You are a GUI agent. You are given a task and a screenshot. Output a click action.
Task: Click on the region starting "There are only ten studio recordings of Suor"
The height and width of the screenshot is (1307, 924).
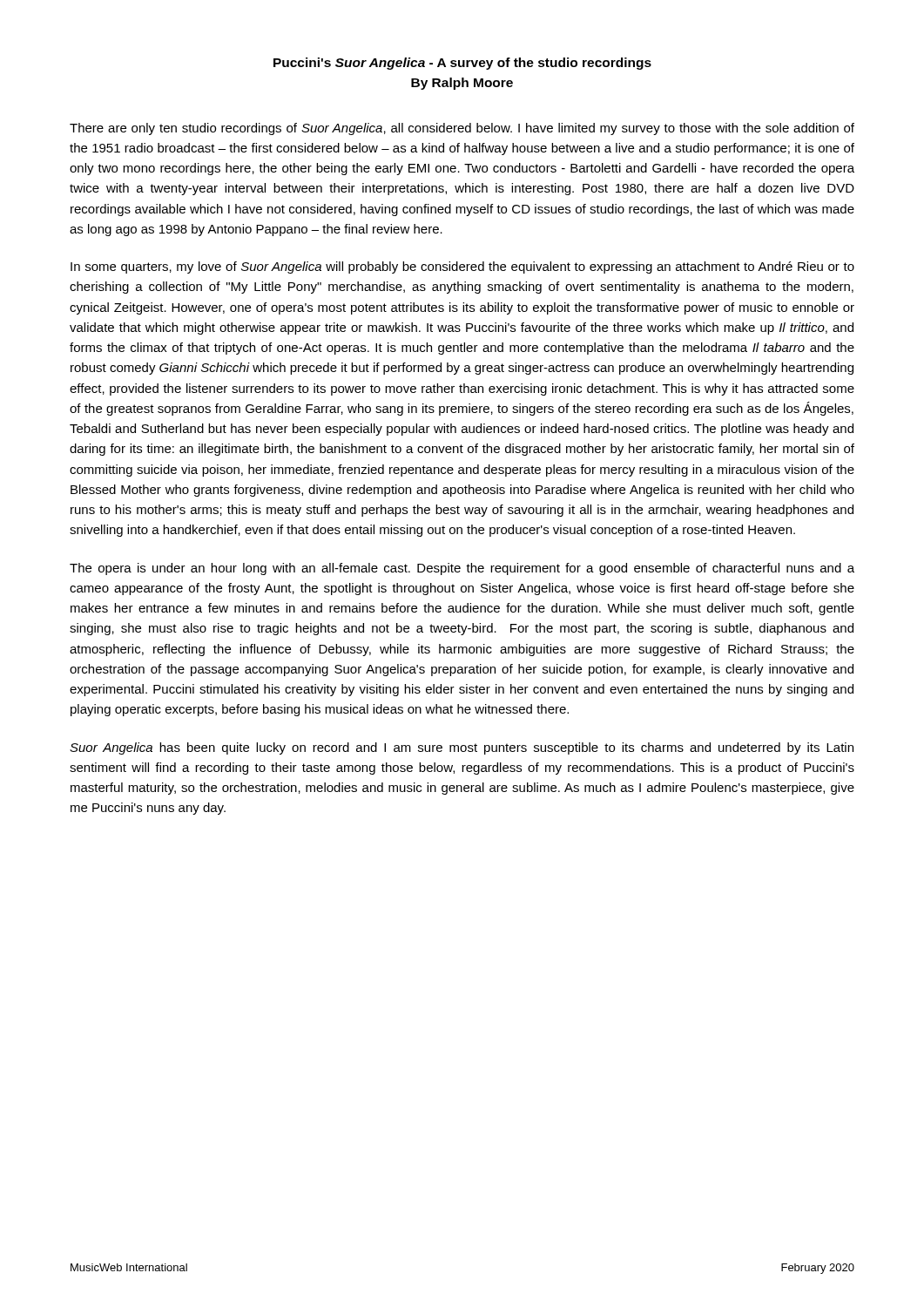tap(462, 178)
